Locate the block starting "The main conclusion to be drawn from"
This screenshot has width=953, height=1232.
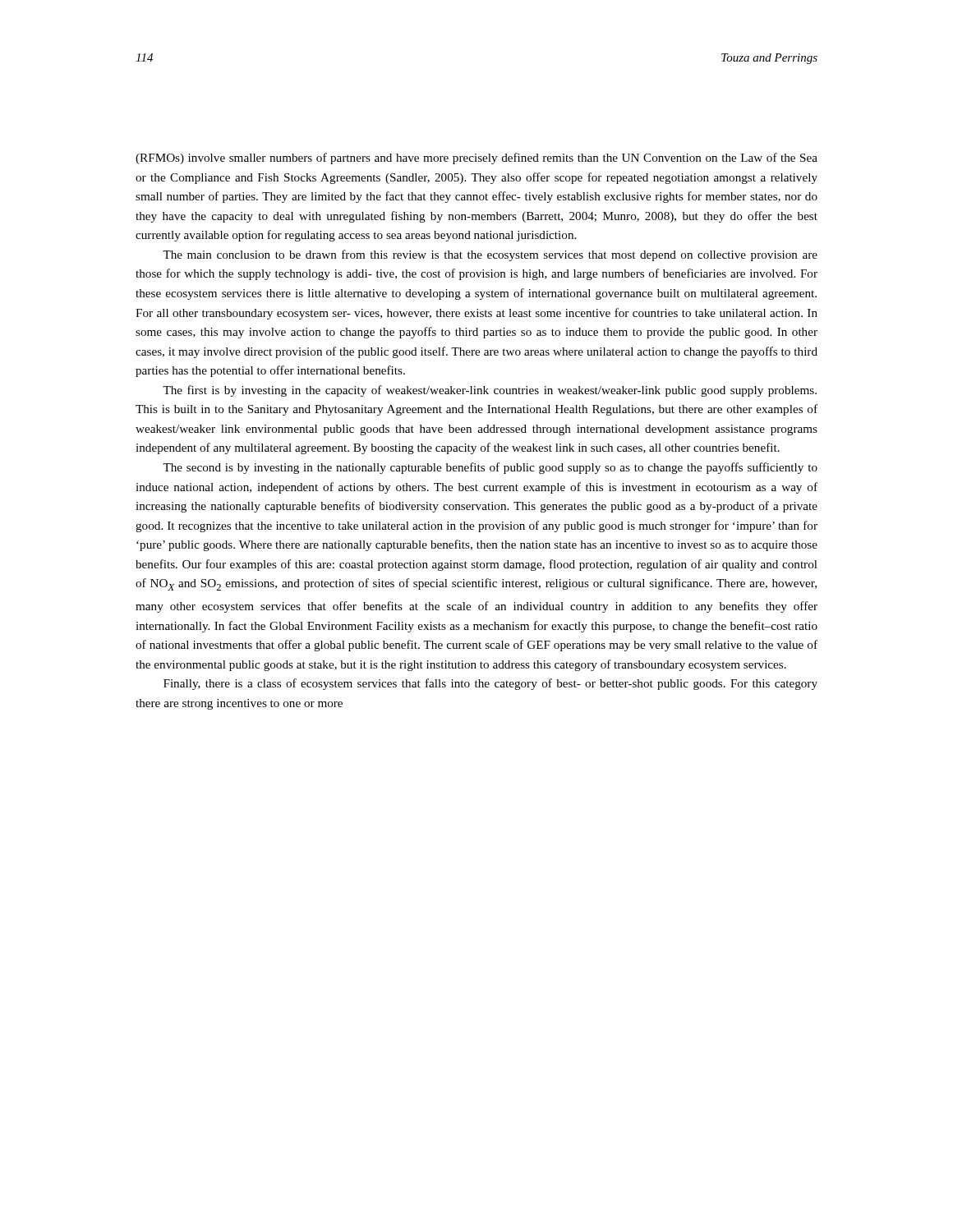coord(476,312)
